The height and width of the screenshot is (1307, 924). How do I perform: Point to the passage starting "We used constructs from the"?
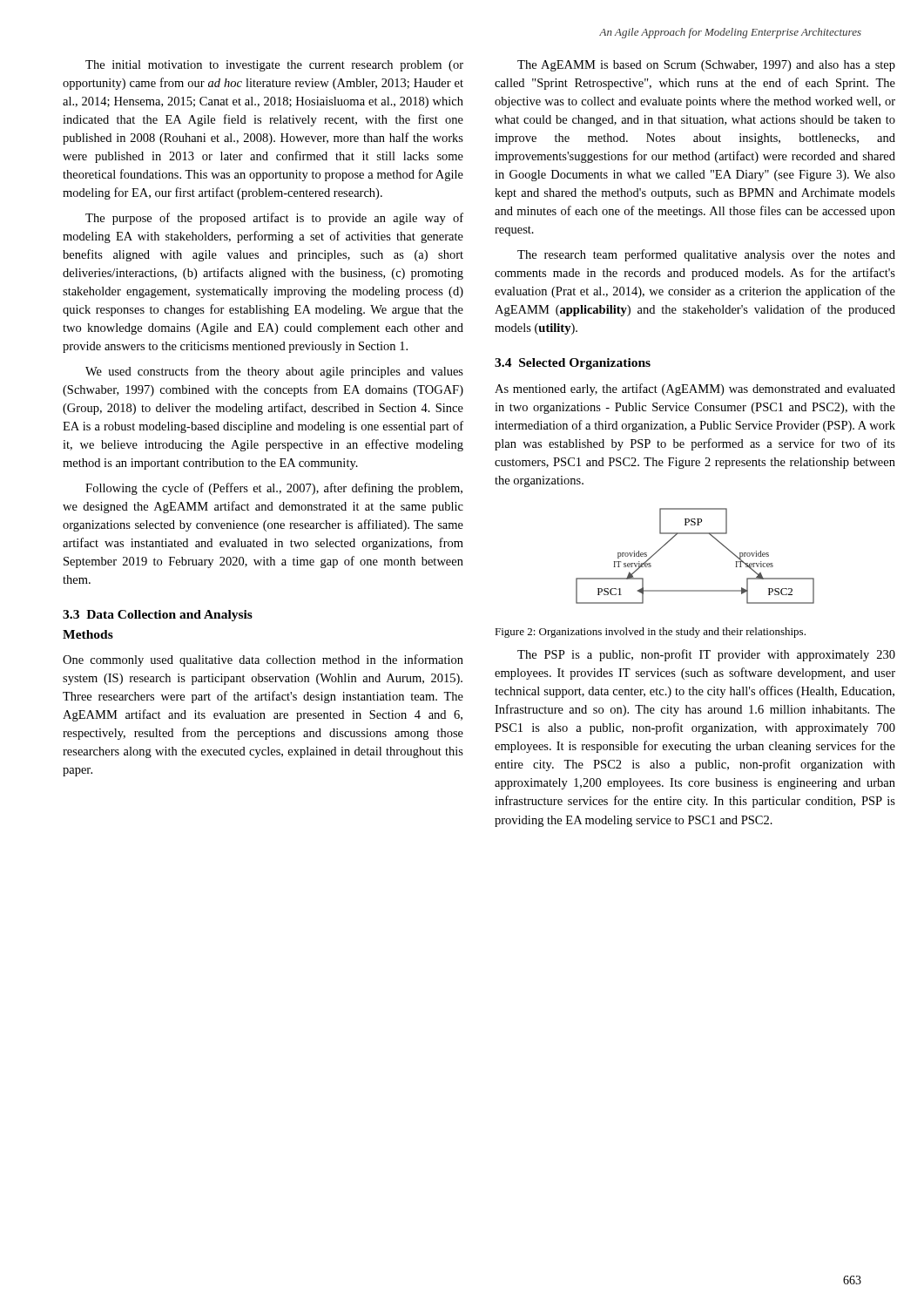coord(263,418)
